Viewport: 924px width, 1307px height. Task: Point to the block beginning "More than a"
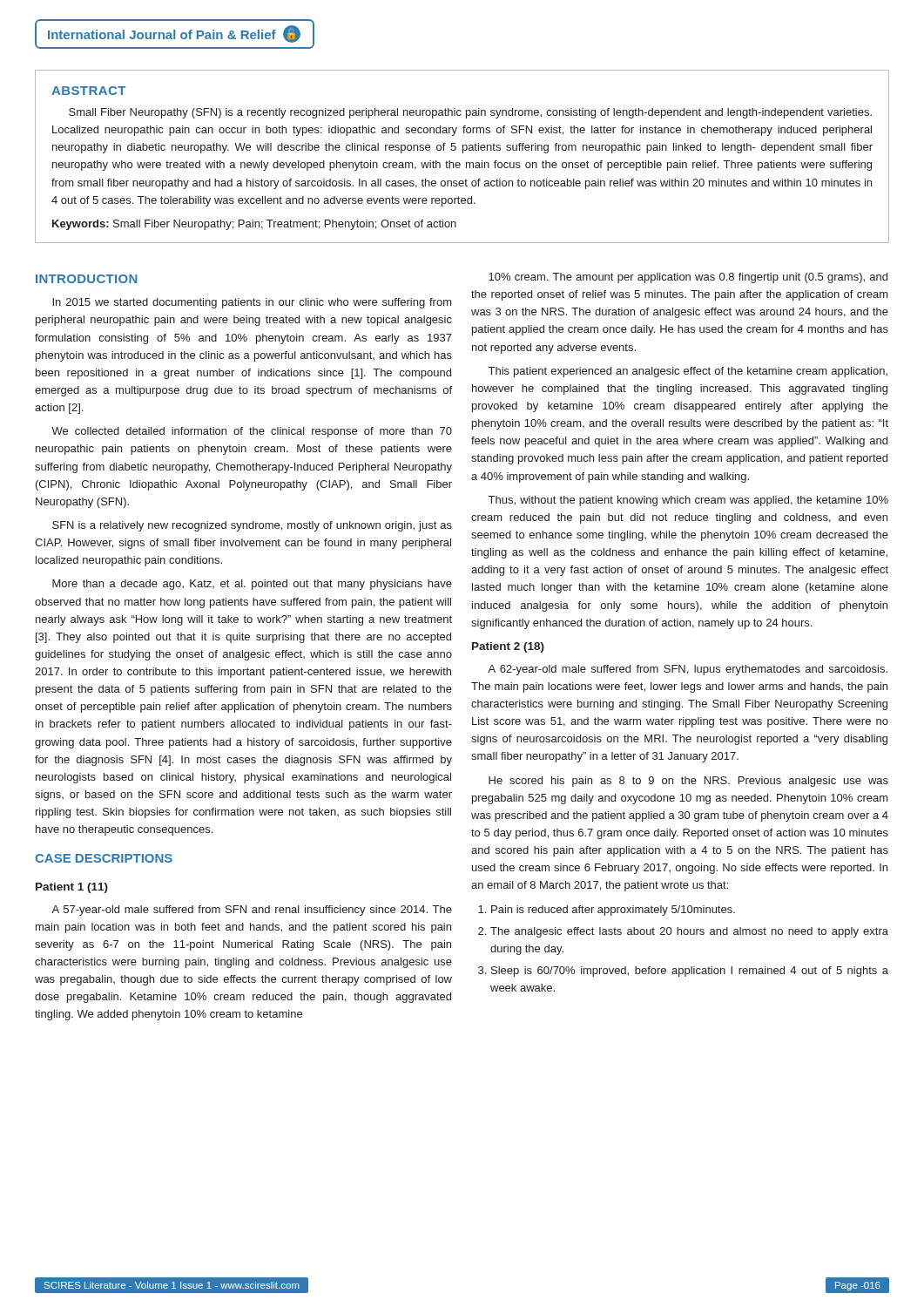coord(243,707)
